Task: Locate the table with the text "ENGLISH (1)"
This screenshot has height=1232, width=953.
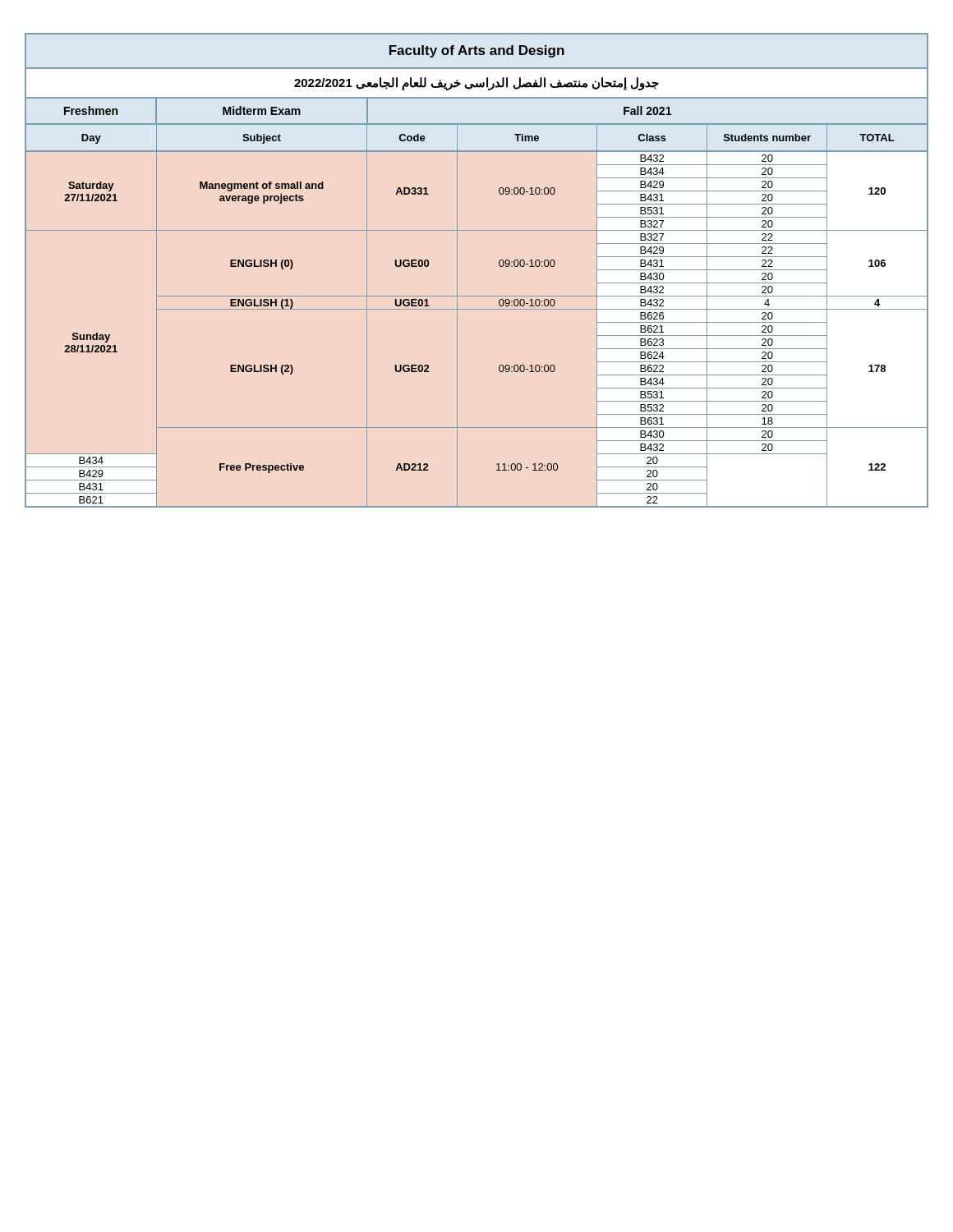Action: pos(476,270)
